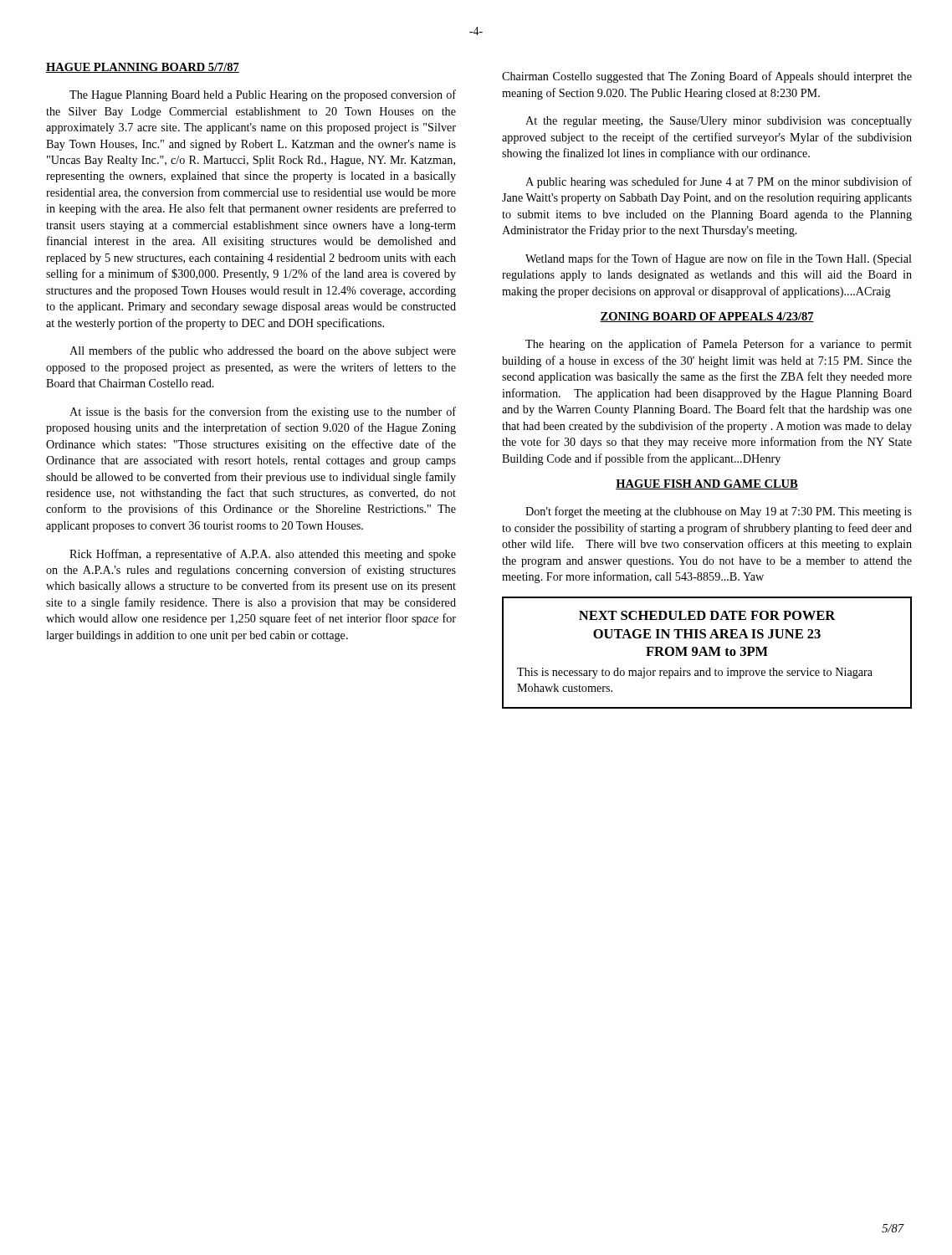Find "HAGUE PLANNING BOARD 5/7/87" on this page

(143, 67)
